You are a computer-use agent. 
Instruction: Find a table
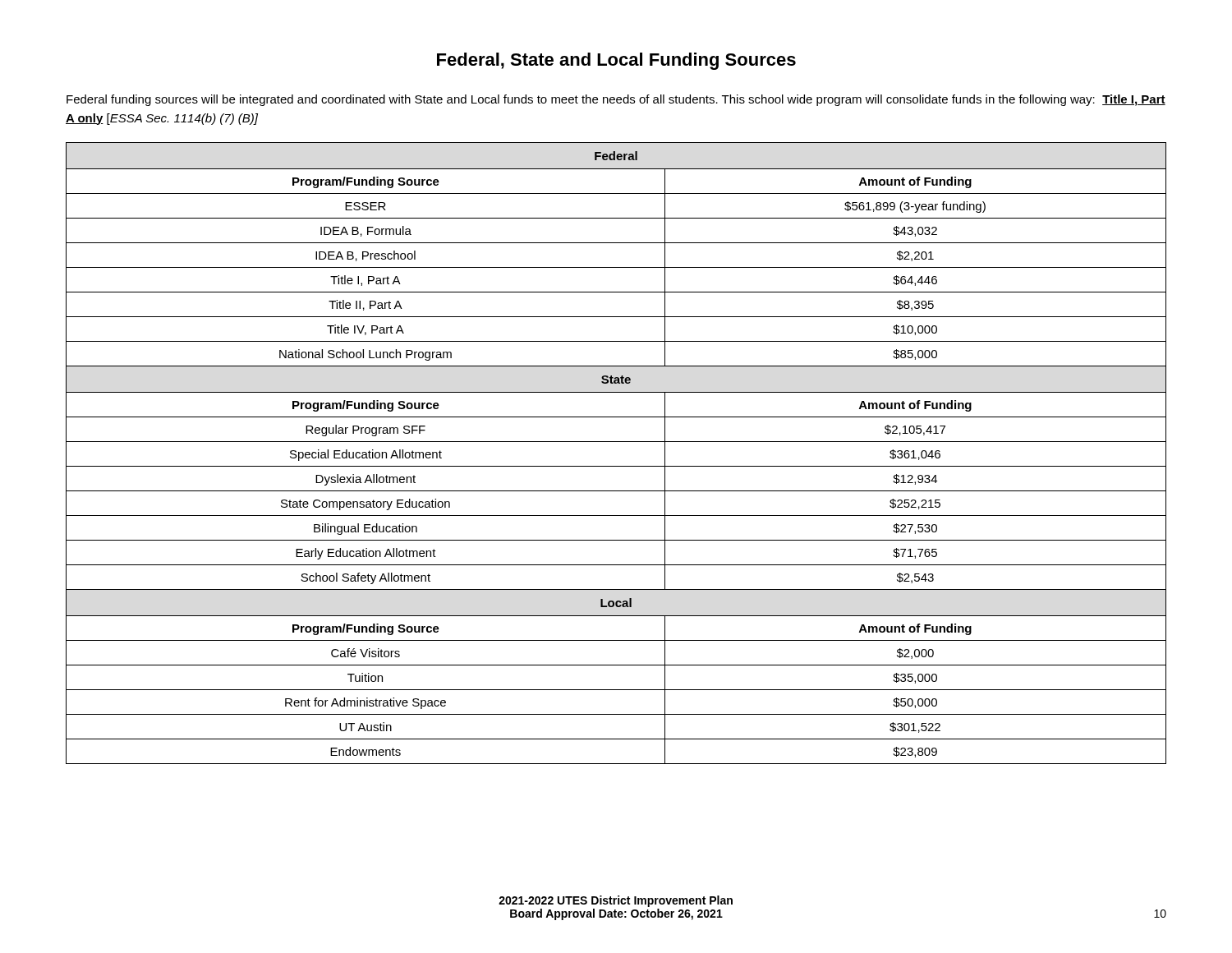[616, 453]
